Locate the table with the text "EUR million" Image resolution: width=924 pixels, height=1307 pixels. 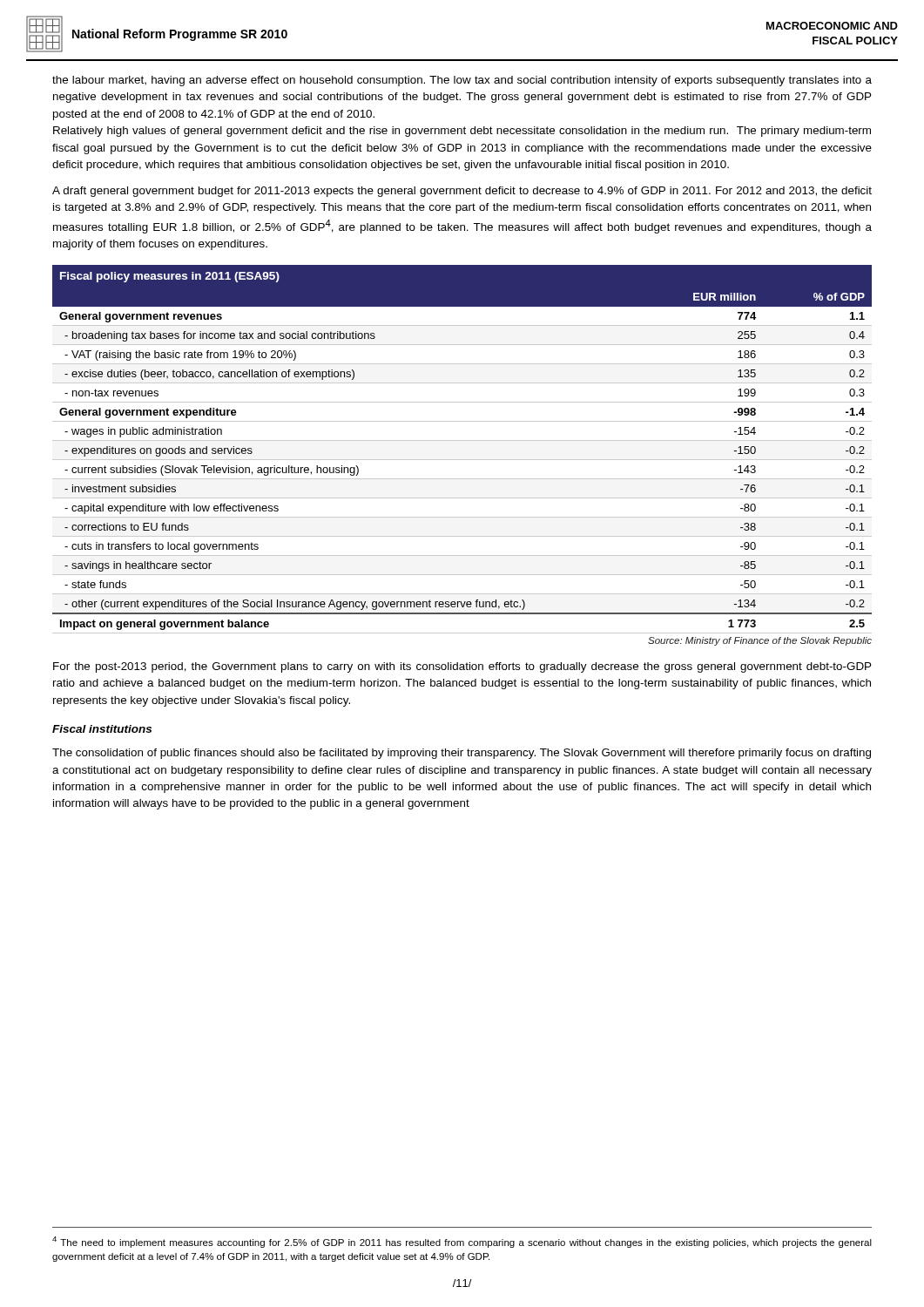(462, 455)
